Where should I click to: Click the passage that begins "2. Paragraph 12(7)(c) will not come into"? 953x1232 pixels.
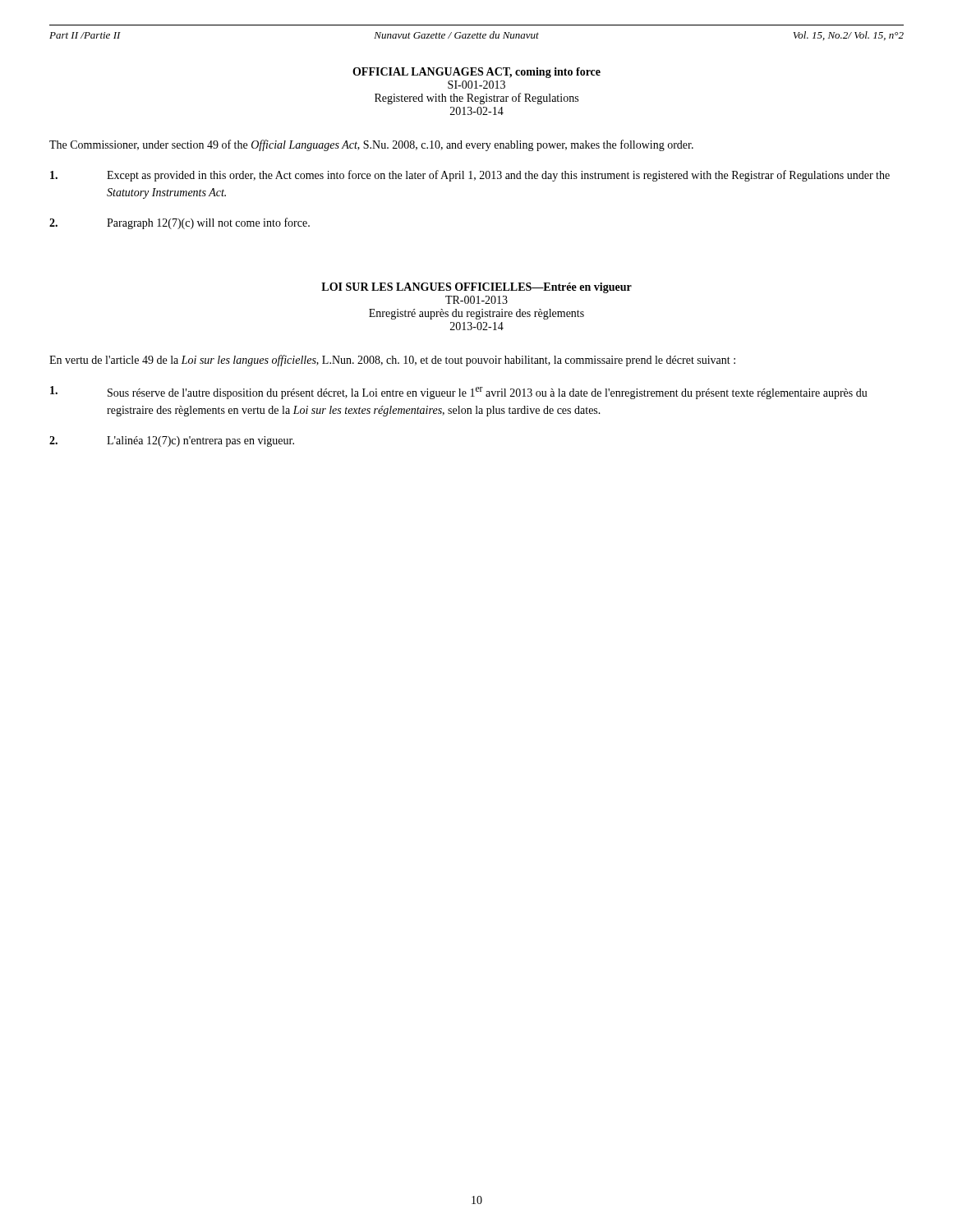180,223
